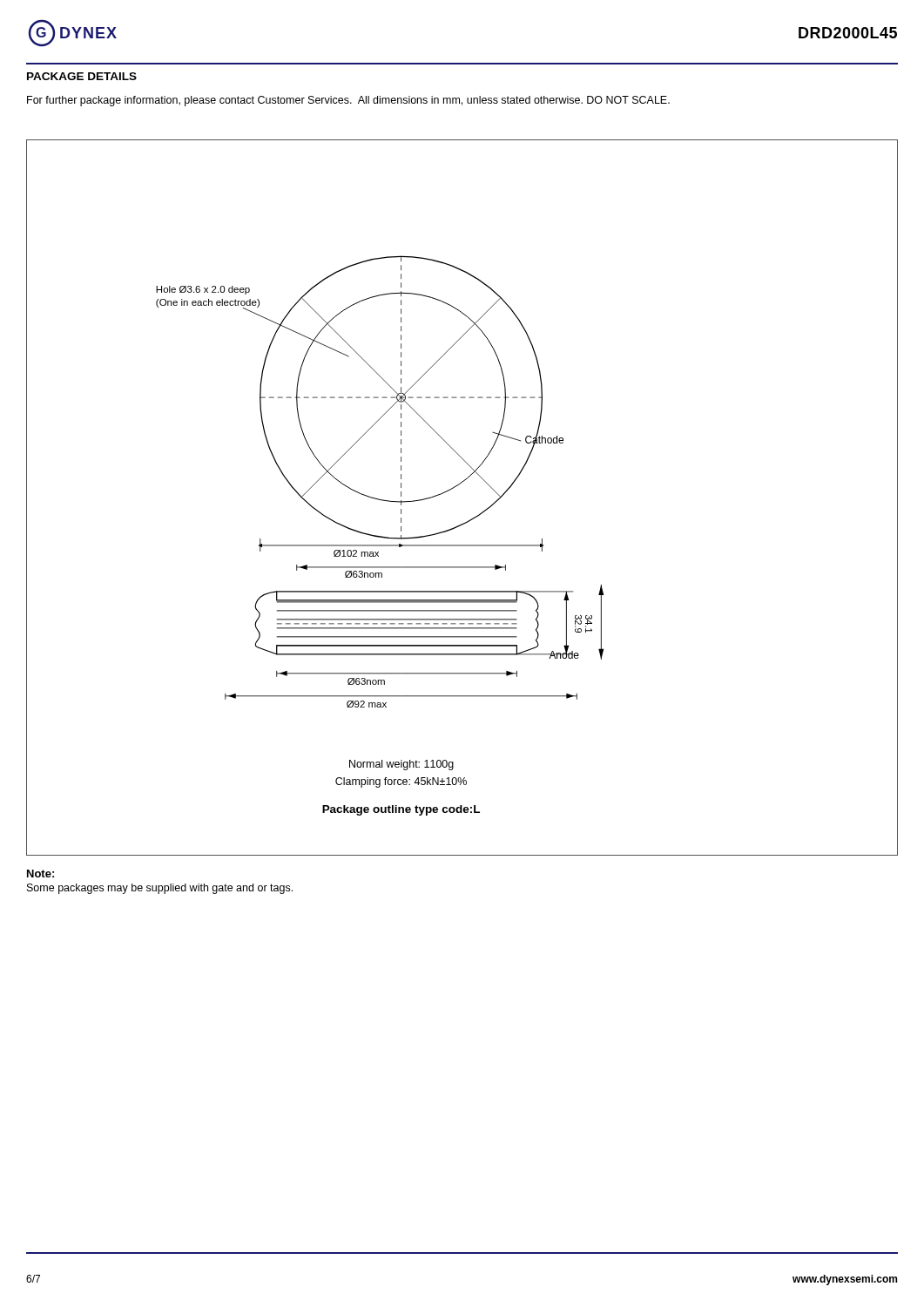
Task: Select the engineering diagram
Action: pyautogui.click(x=462, y=498)
